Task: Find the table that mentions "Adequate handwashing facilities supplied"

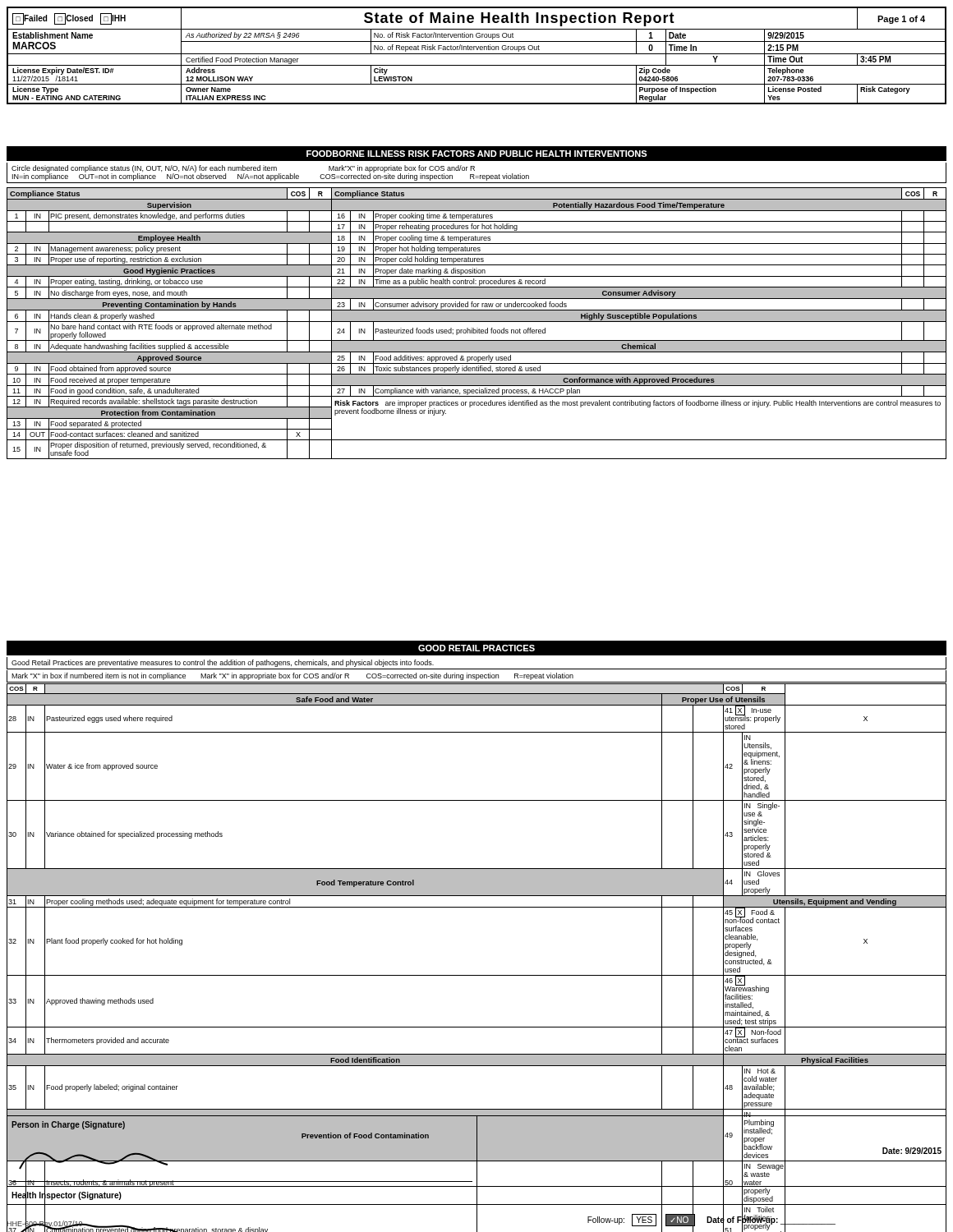Action: pos(476,323)
